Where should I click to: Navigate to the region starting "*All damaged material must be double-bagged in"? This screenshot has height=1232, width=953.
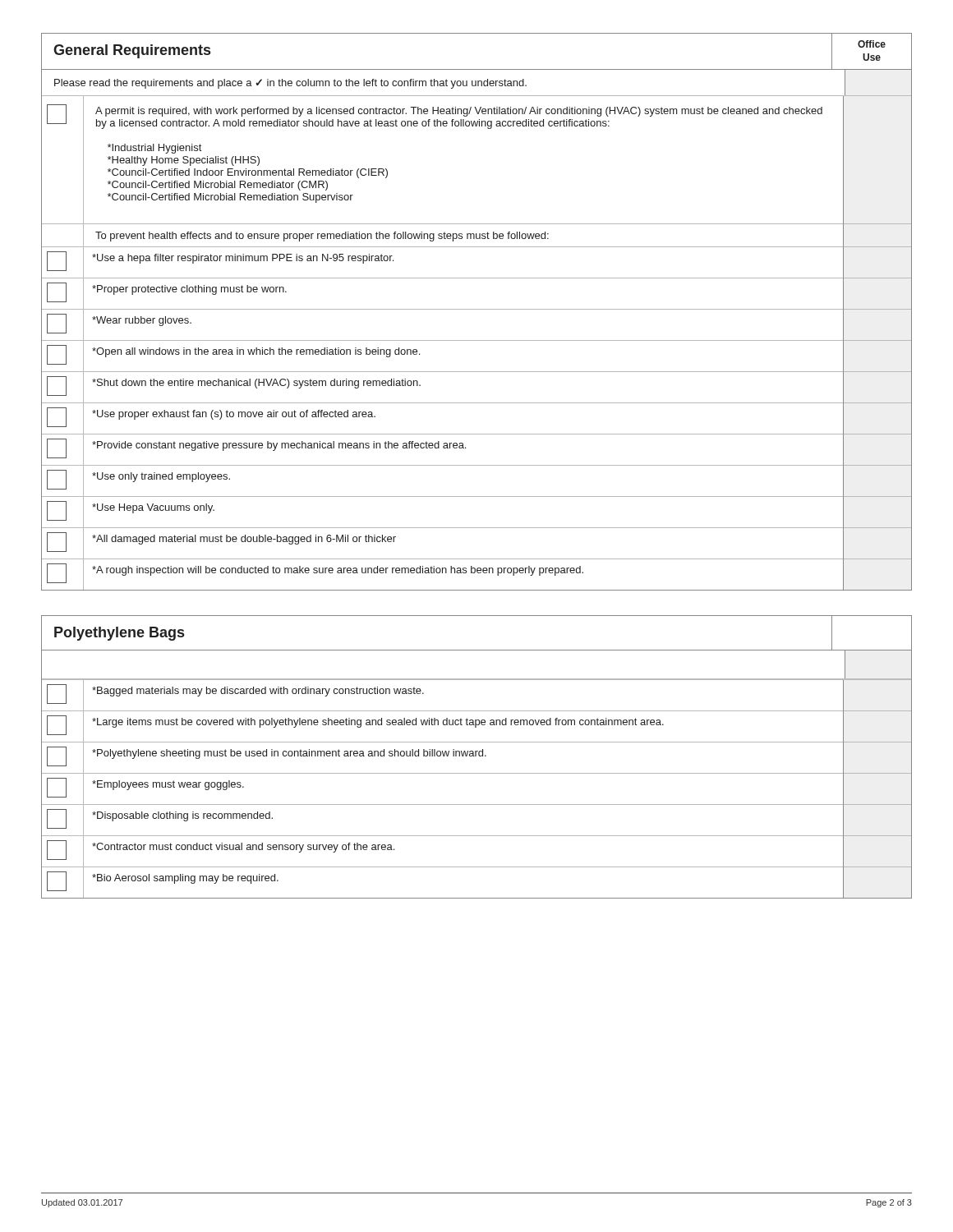coord(244,539)
